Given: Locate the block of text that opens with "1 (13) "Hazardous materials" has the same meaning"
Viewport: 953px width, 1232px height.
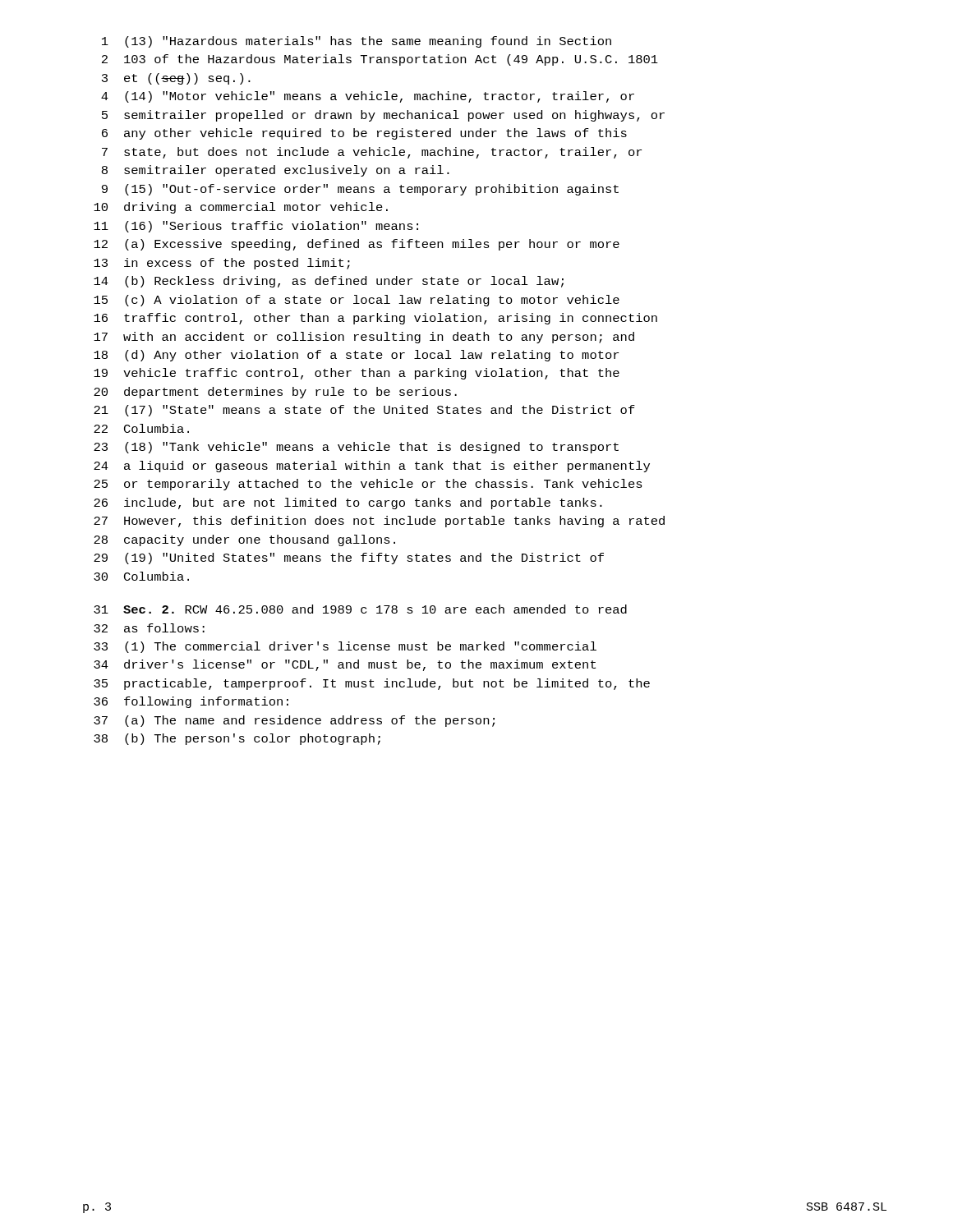Looking at the screenshot, I should point(485,42).
